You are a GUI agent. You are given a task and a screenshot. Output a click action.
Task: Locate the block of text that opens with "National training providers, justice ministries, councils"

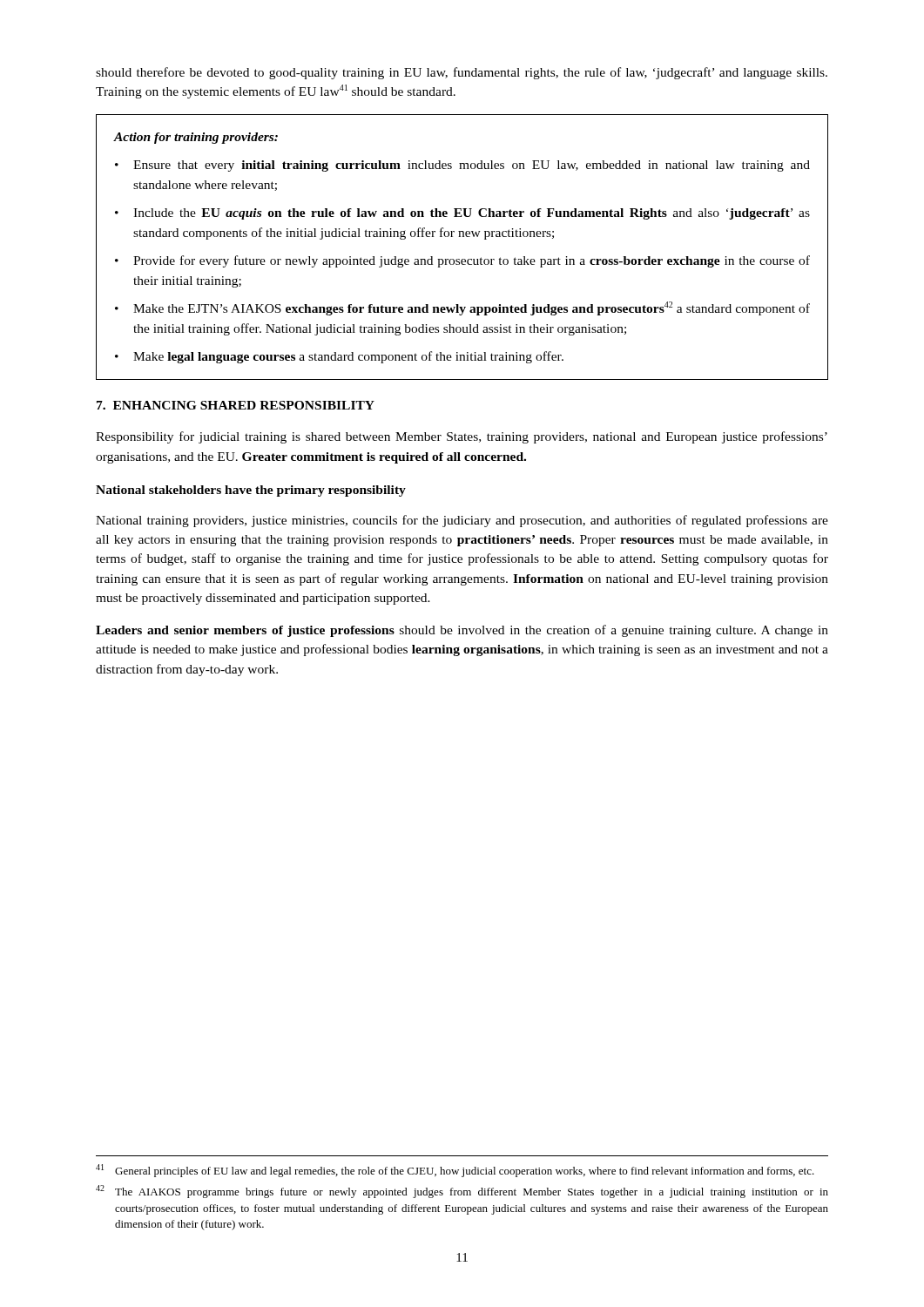[462, 558]
